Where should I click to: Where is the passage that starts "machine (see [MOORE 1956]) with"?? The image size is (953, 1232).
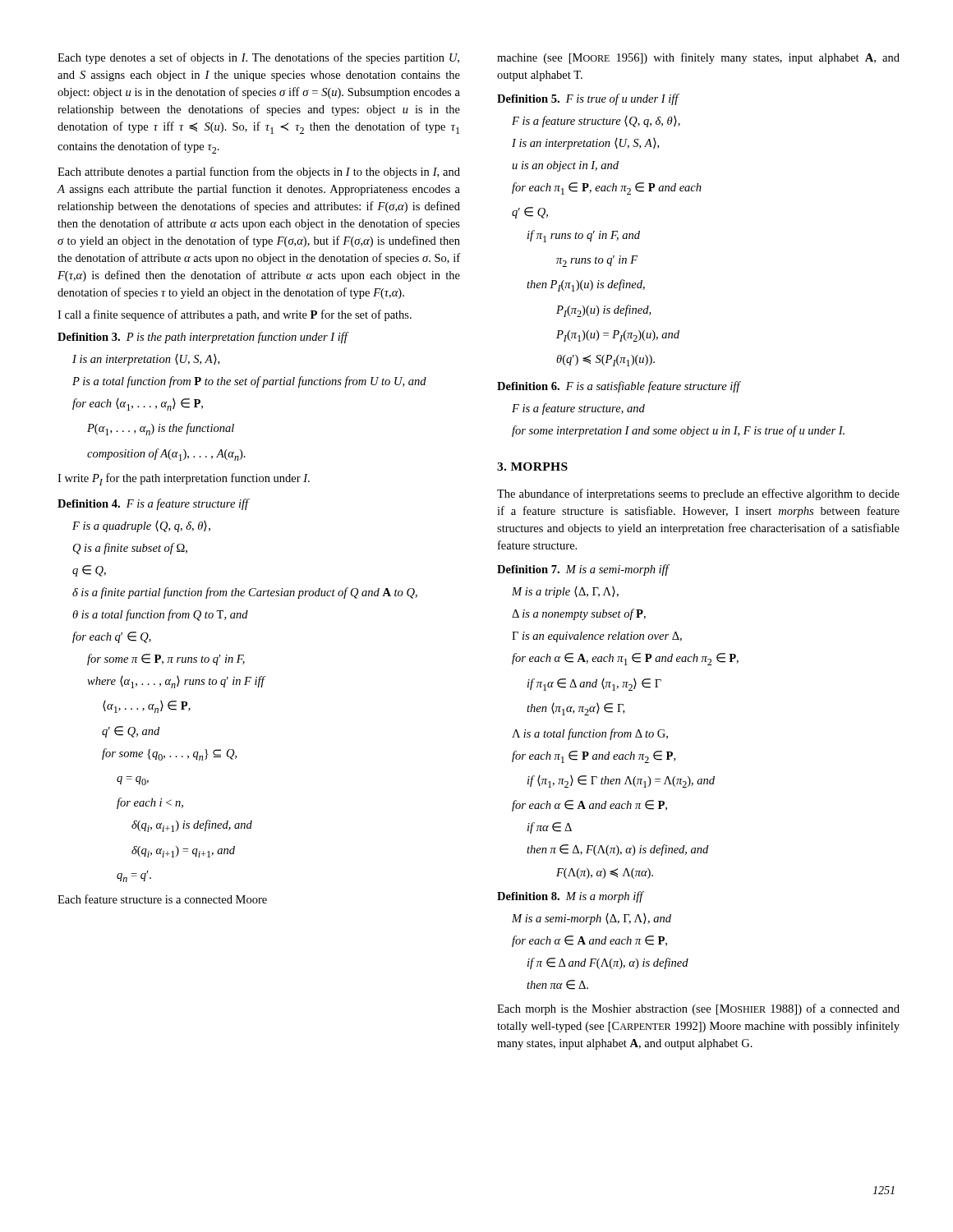pyautogui.click(x=698, y=67)
